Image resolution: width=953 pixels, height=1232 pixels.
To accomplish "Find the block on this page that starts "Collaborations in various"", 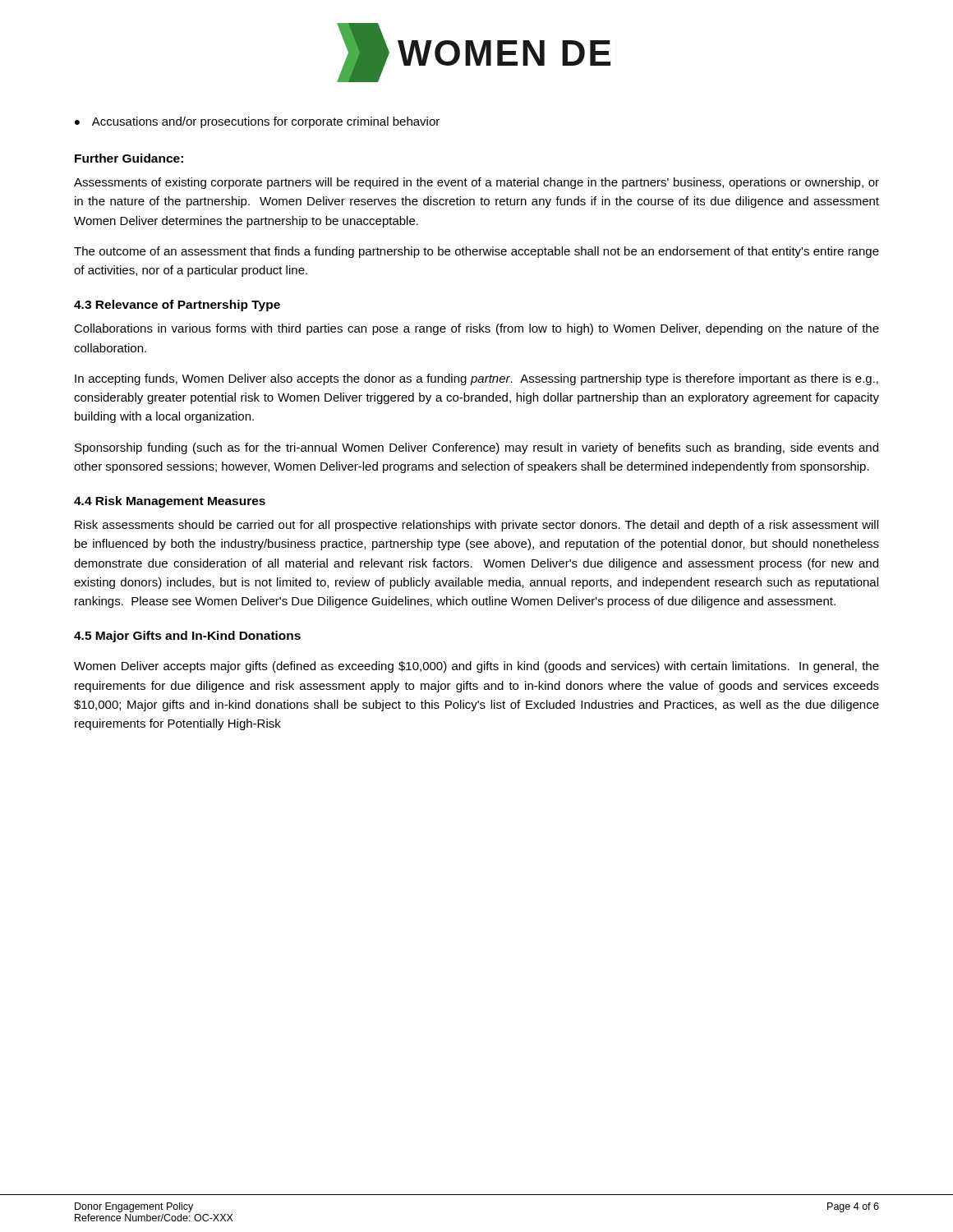I will [x=476, y=338].
